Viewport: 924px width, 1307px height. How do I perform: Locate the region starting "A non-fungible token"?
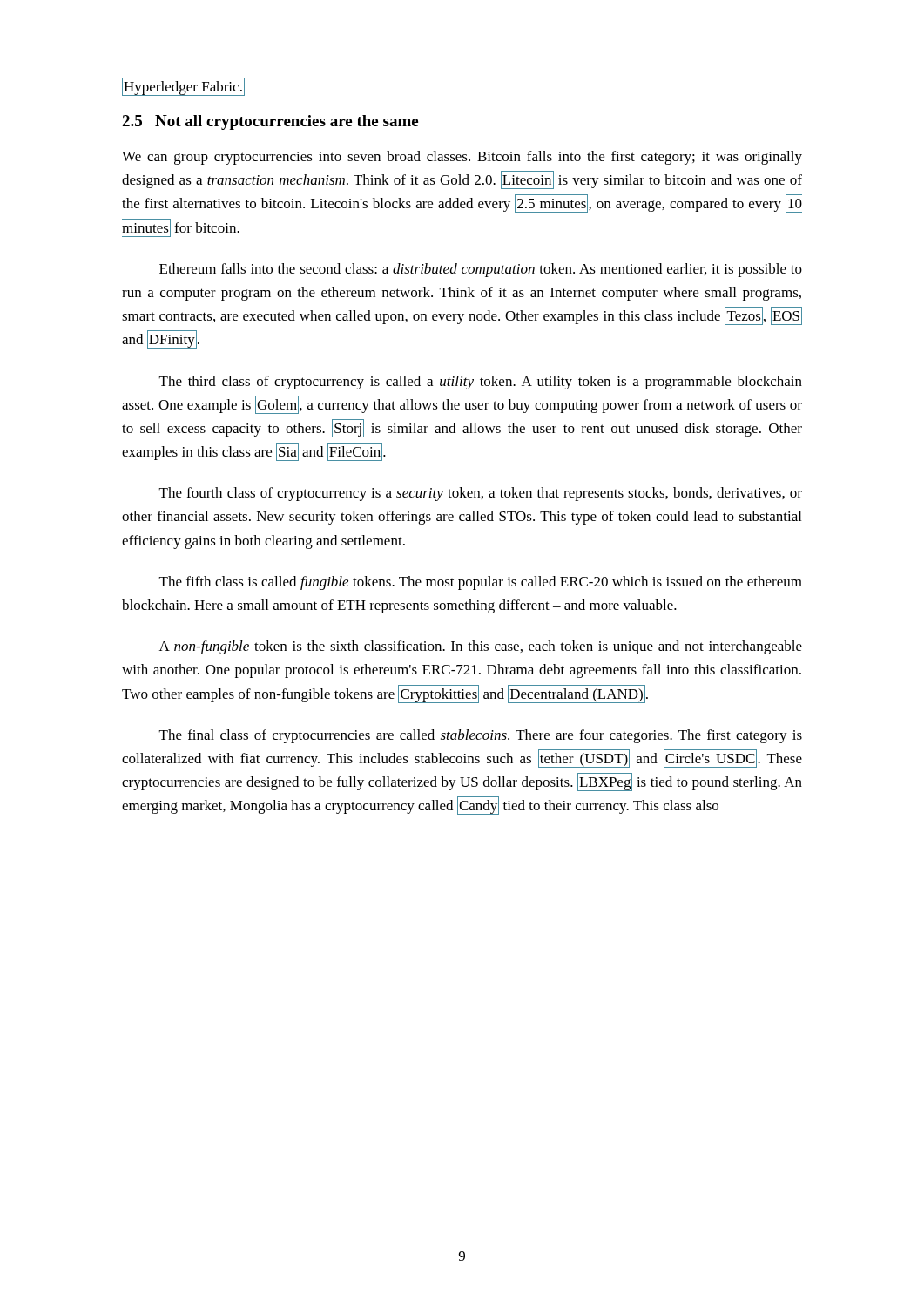(x=462, y=670)
